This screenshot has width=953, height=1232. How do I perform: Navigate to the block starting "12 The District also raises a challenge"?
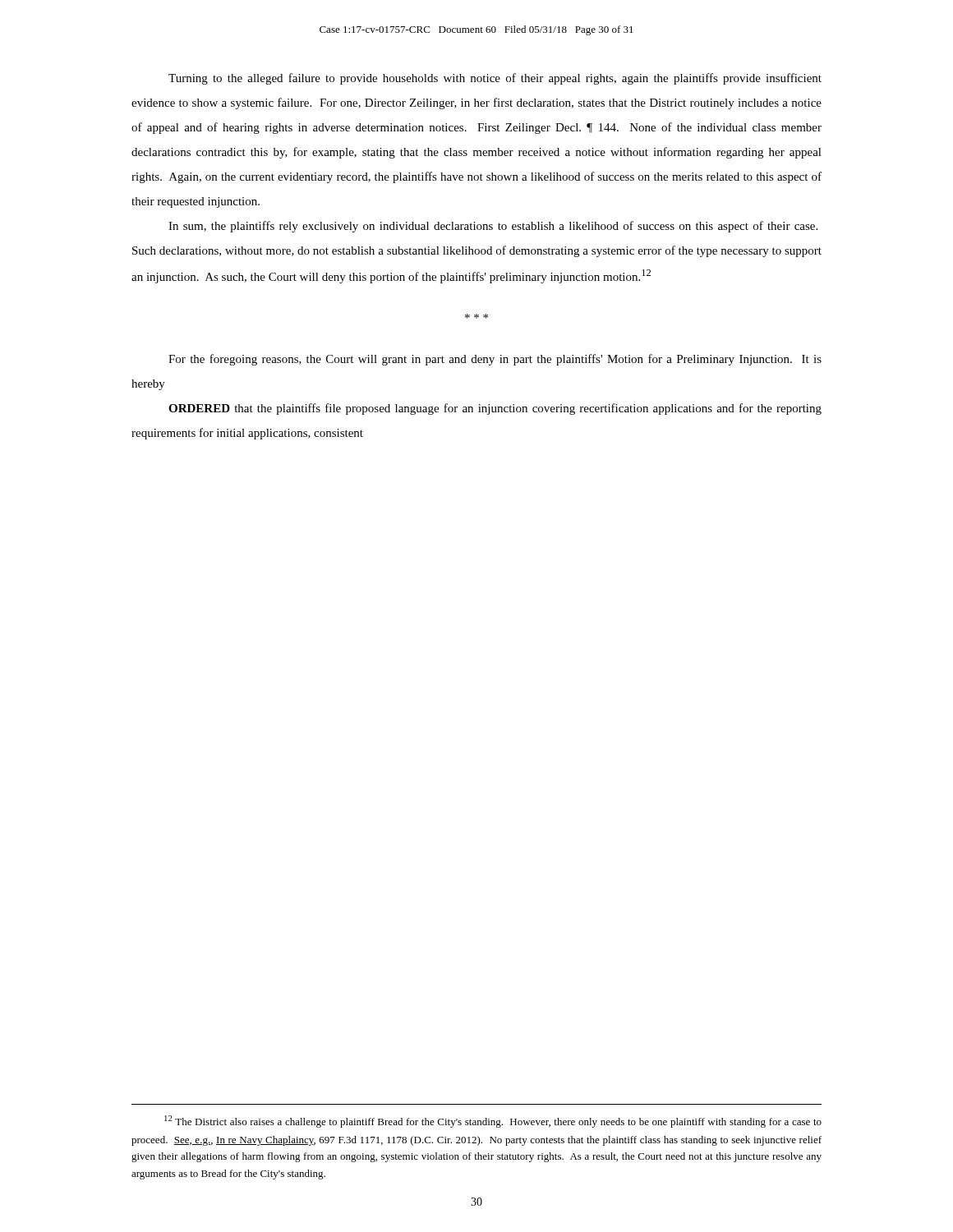tap(476, 1147)
